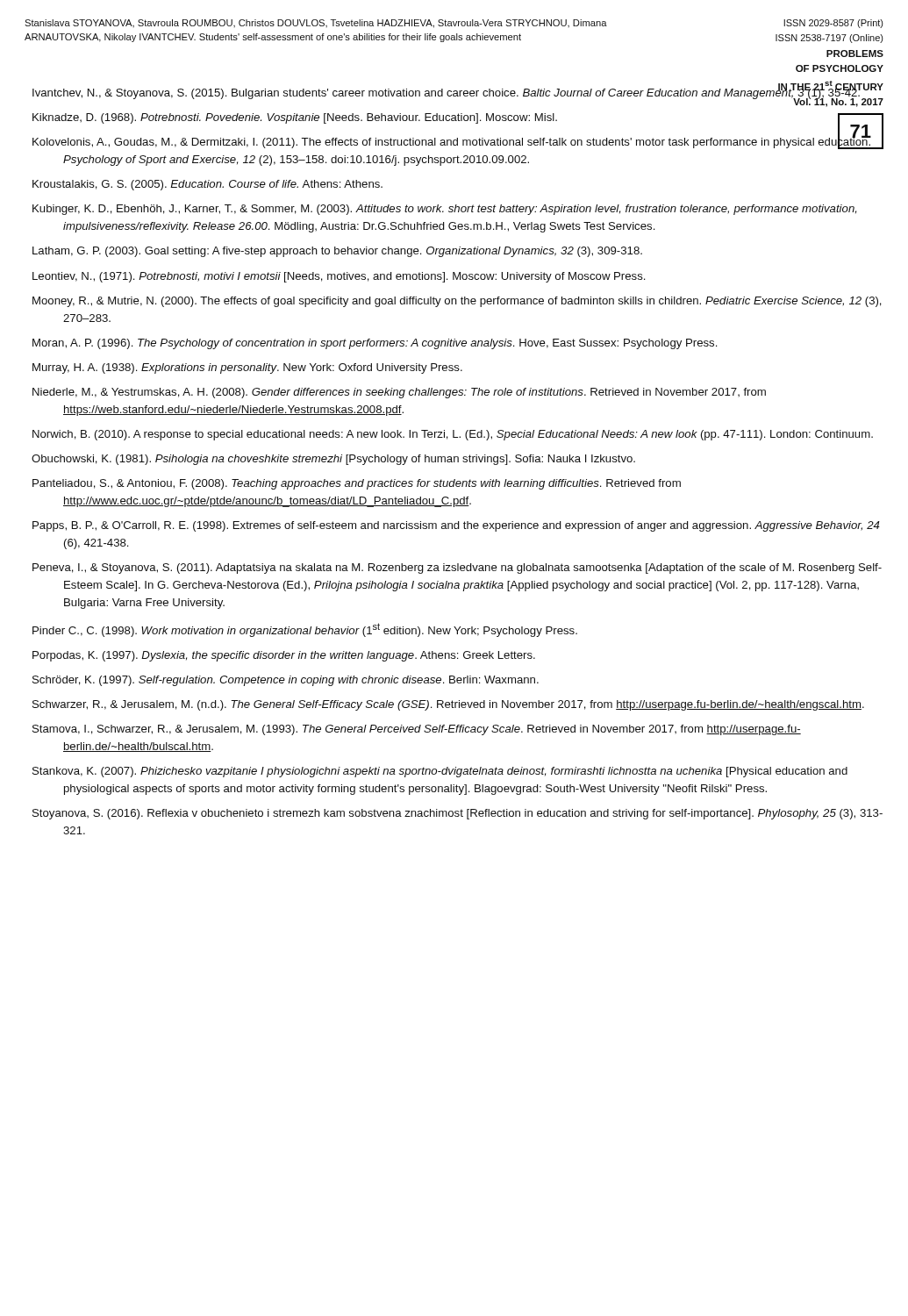The image size is (908, 1316).
Task: Locate the list item that says "Niederle, M., & Yestrumskas, A. H."
Action: [399, 400]
